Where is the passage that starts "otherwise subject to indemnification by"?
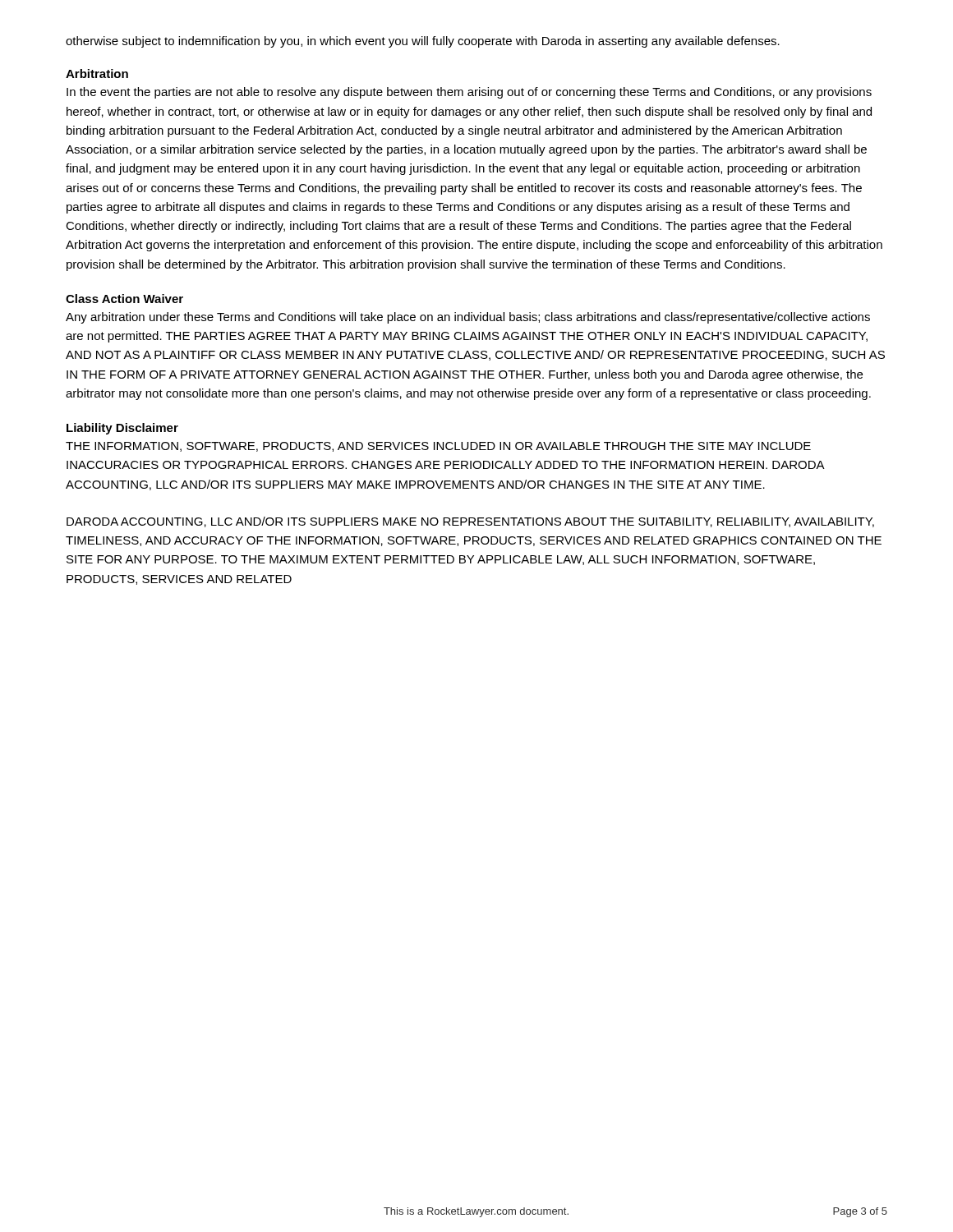953x1232 pixels. point(423,41)
